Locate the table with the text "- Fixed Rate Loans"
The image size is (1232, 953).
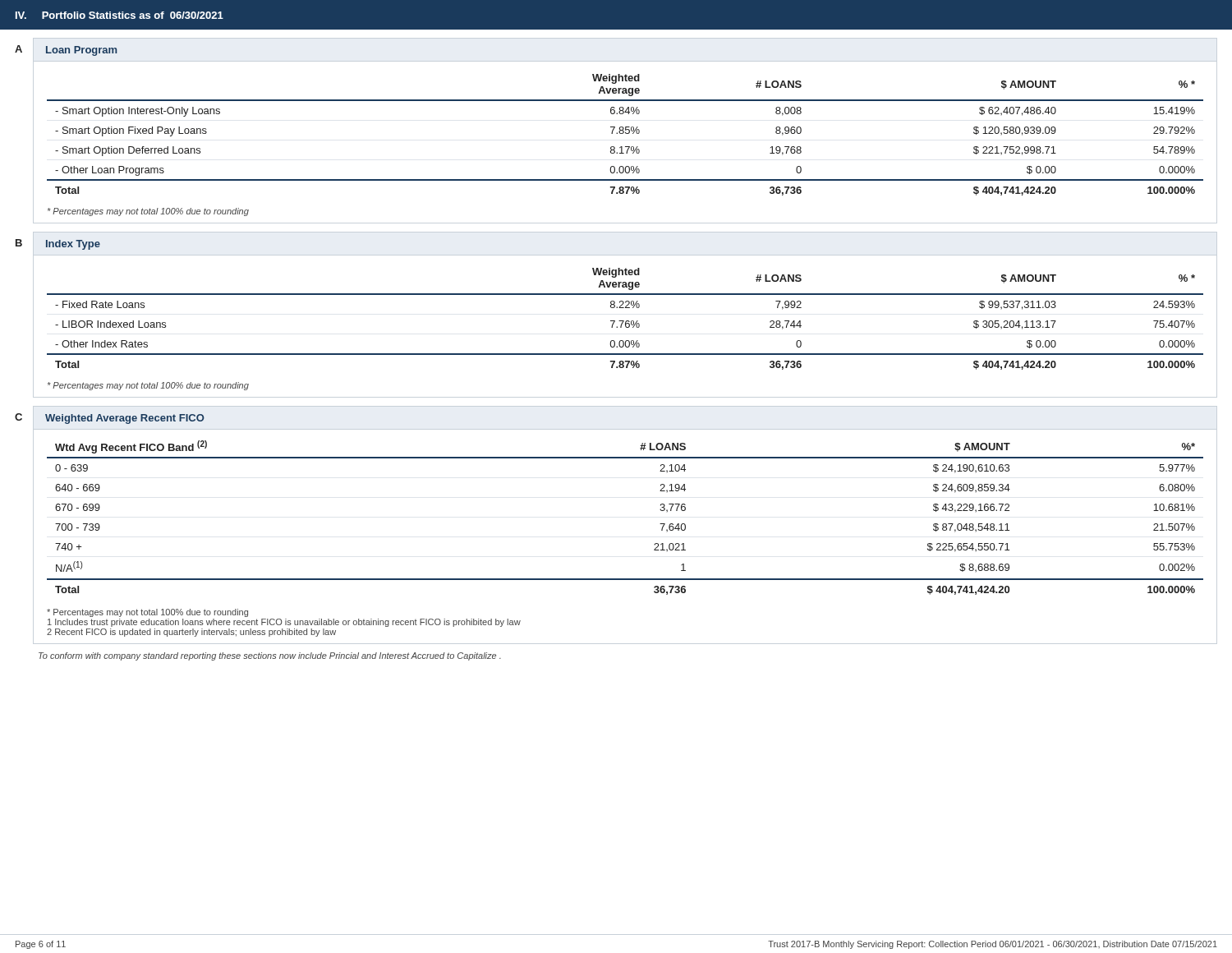pyautogui.click(x=625, y=318)
